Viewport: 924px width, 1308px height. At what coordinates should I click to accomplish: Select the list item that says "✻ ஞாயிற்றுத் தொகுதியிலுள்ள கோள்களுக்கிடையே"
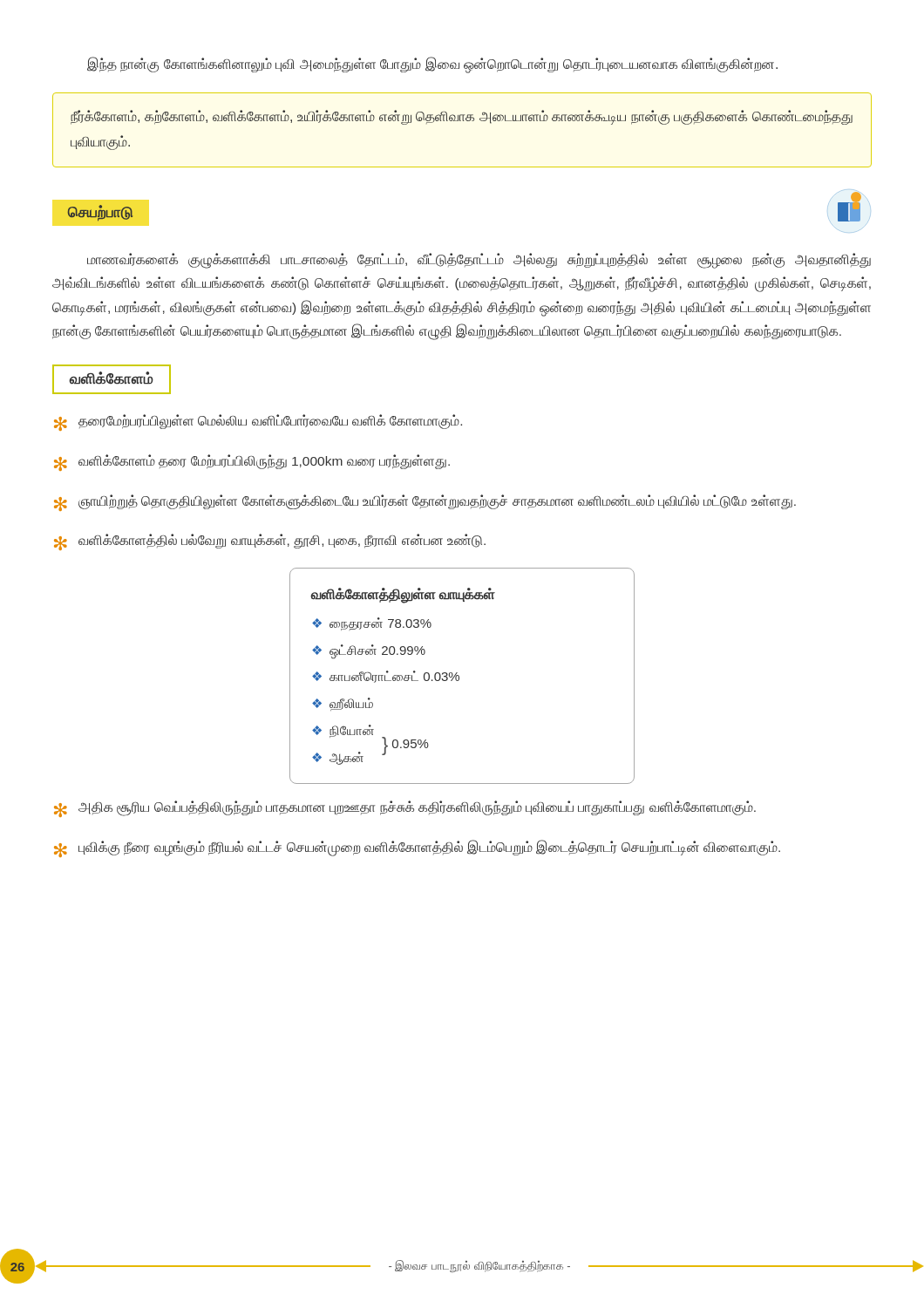[x=425, y=505]
